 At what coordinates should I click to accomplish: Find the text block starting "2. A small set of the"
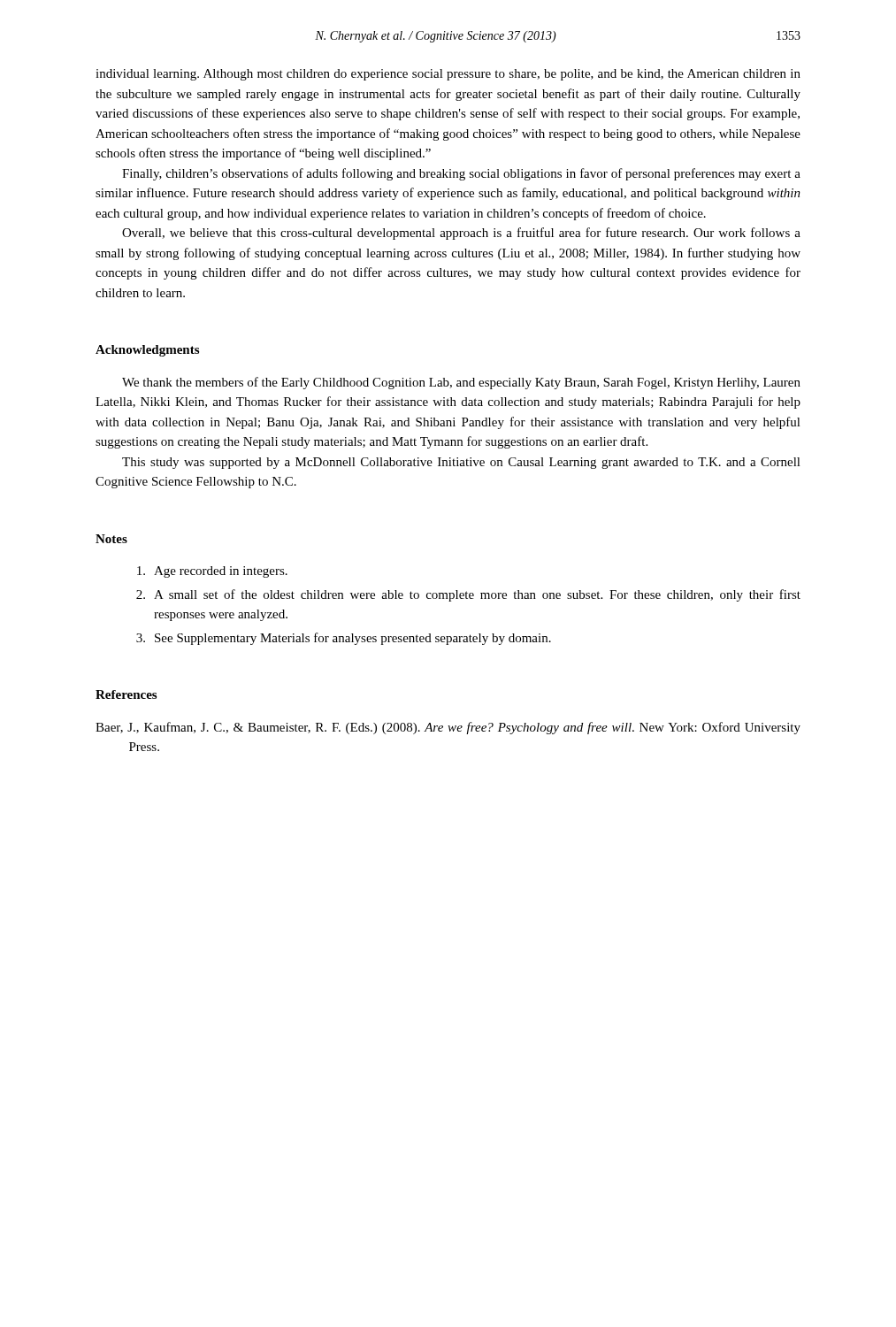pos(461,604)
